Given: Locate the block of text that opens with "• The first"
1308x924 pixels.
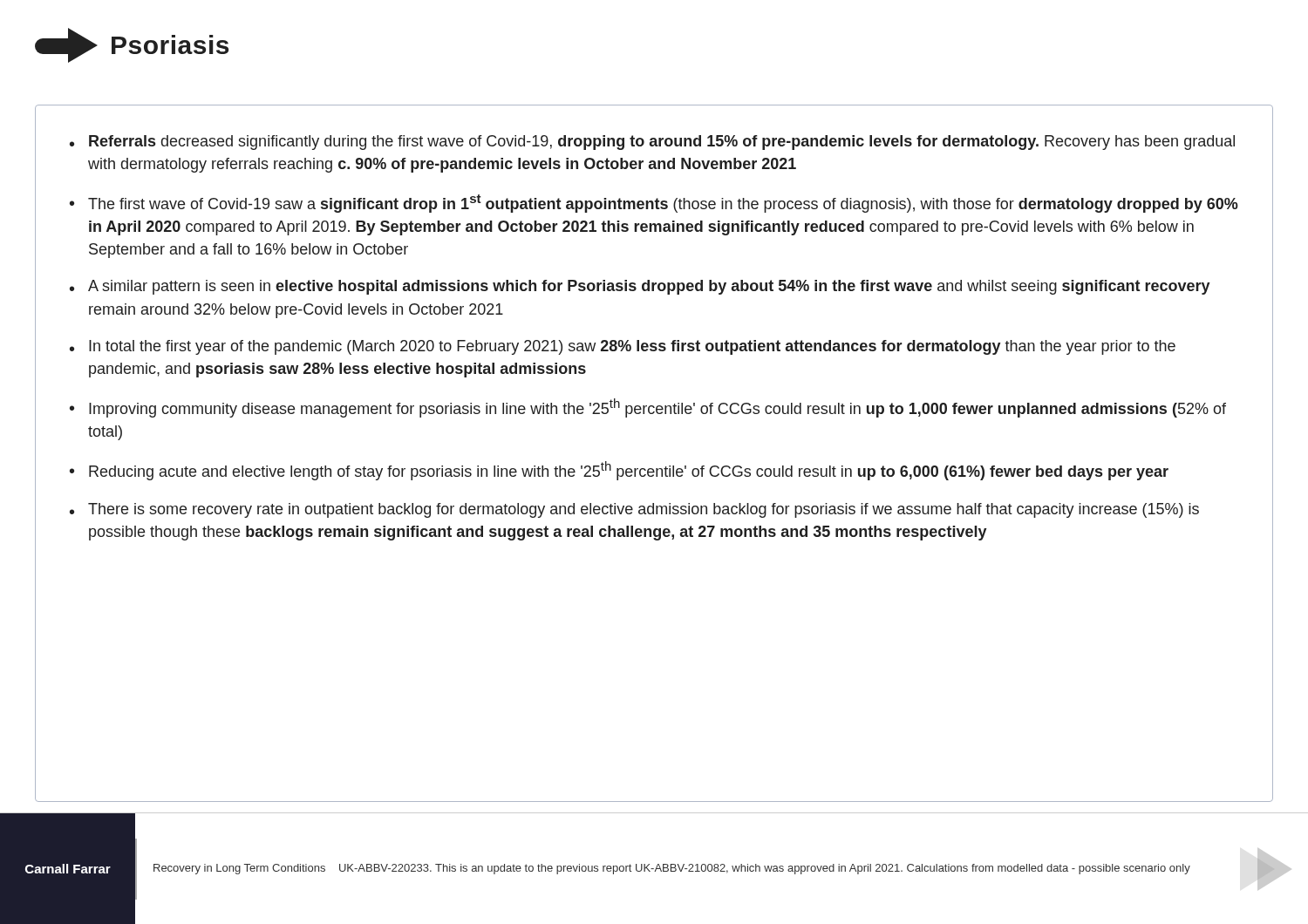Looking at the screenshot, I should 654,225.
